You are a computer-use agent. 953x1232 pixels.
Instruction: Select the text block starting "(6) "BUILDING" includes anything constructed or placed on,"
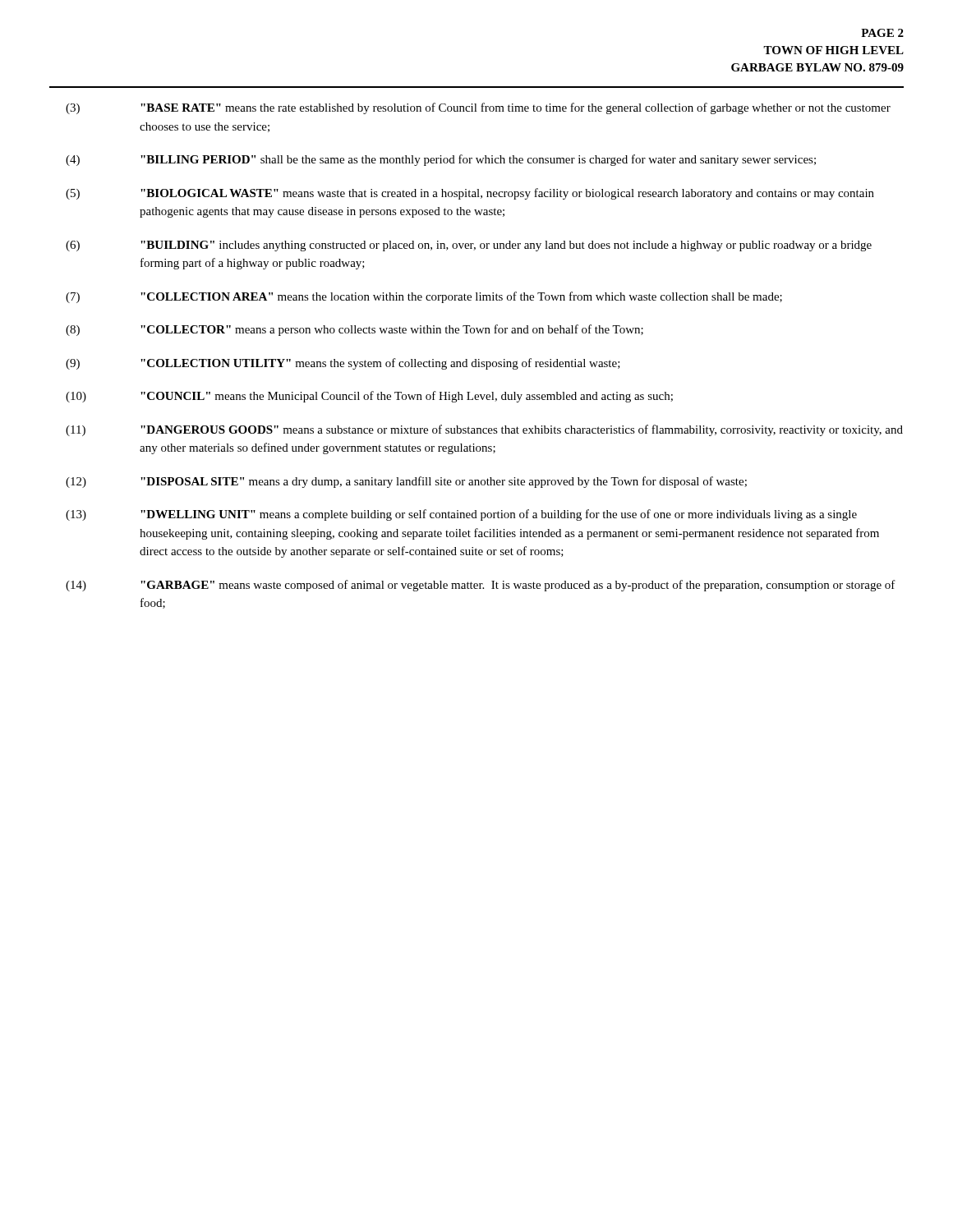(476, 254)
